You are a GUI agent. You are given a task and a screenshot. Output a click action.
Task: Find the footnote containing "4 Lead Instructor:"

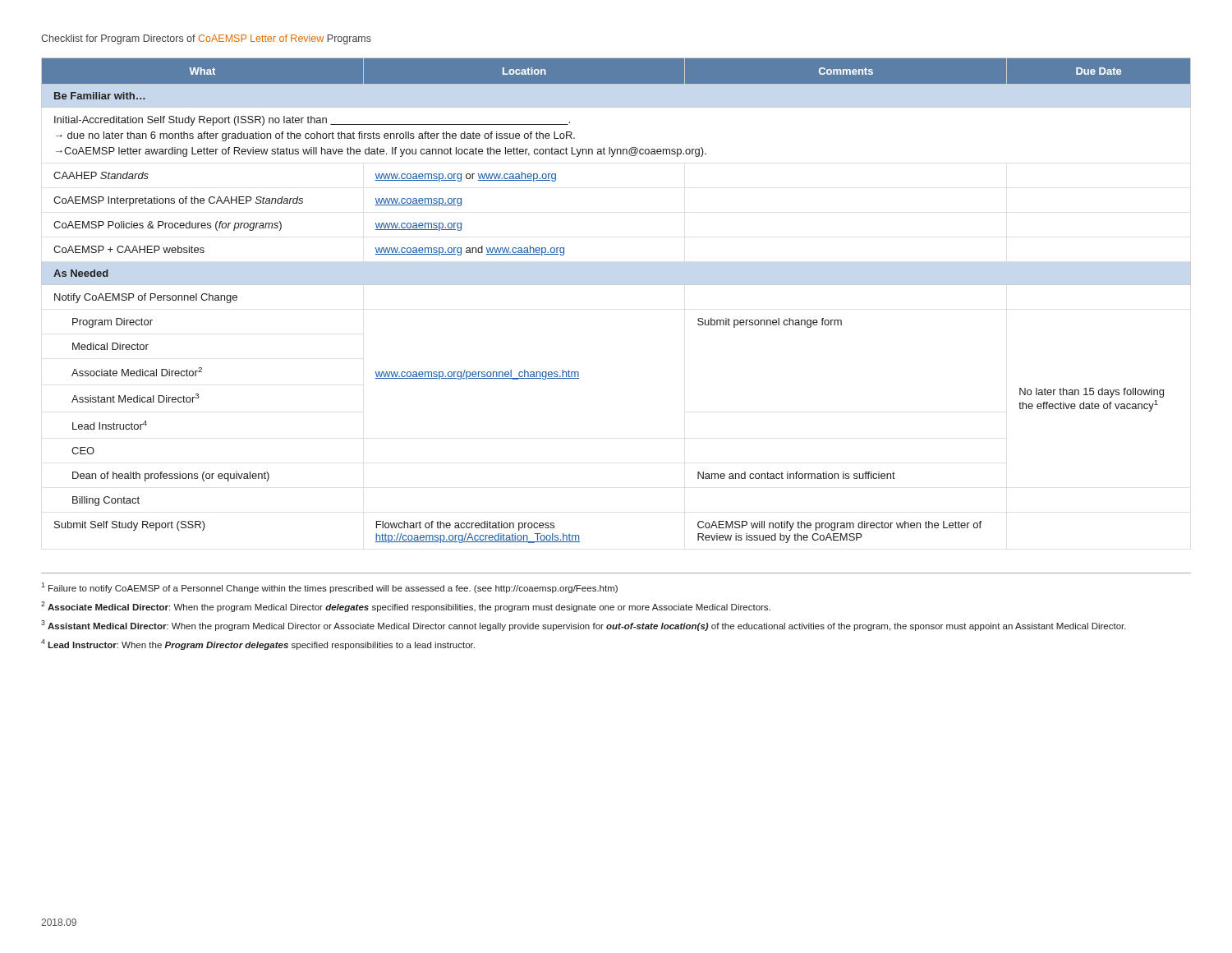point(258,644)
